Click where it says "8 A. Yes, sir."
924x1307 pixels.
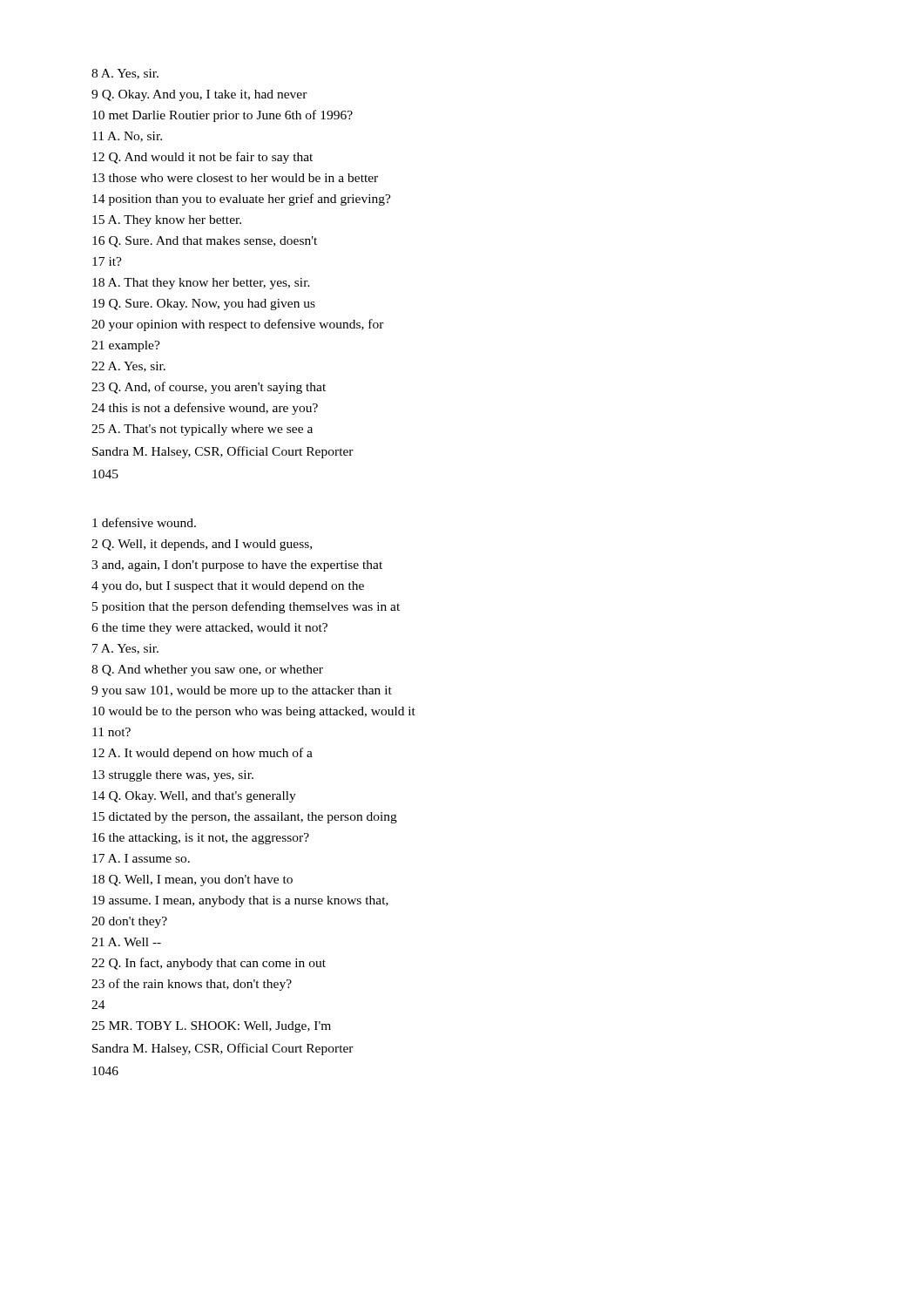125,73
